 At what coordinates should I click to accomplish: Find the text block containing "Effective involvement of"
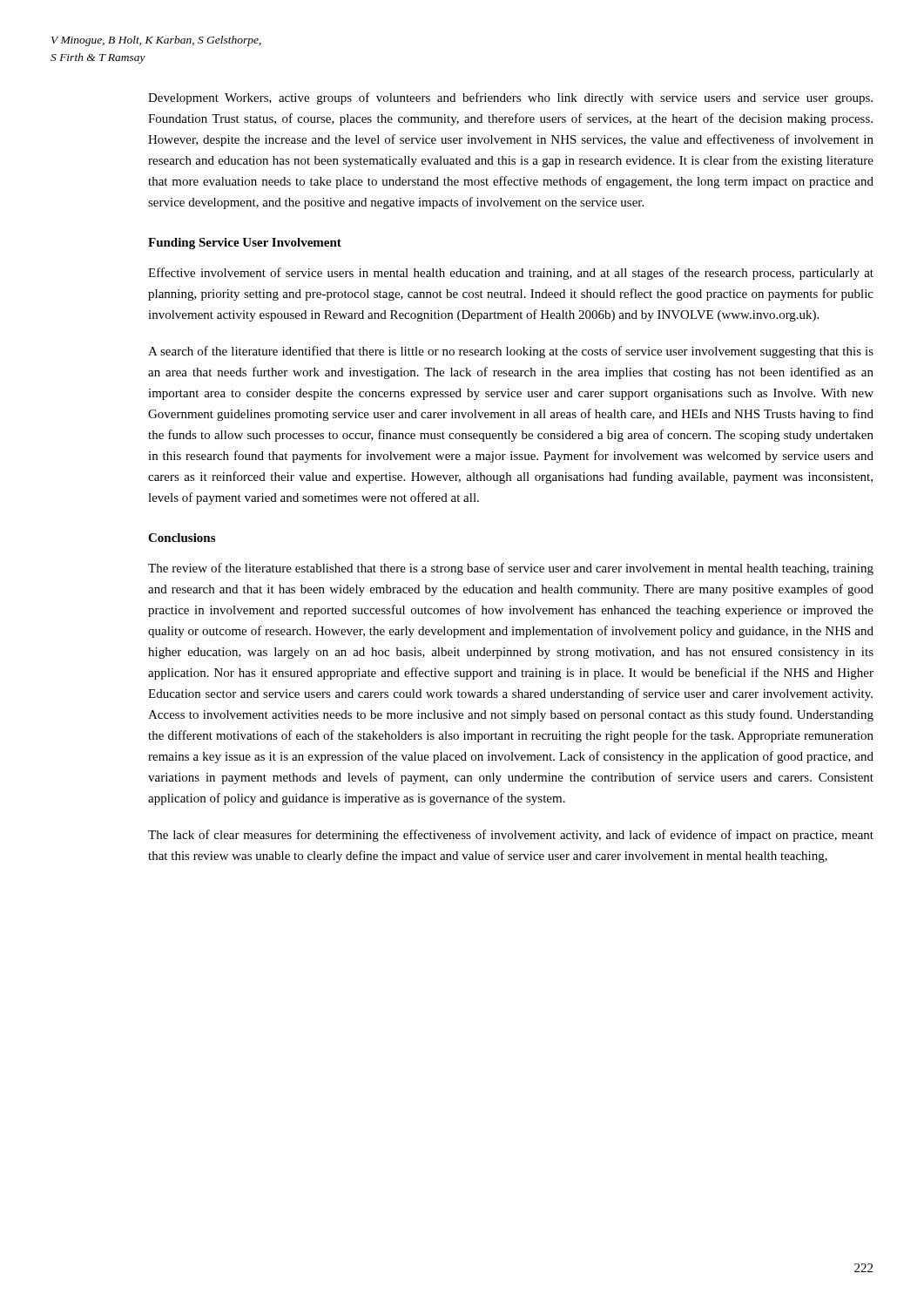click(x=511, y=294)
